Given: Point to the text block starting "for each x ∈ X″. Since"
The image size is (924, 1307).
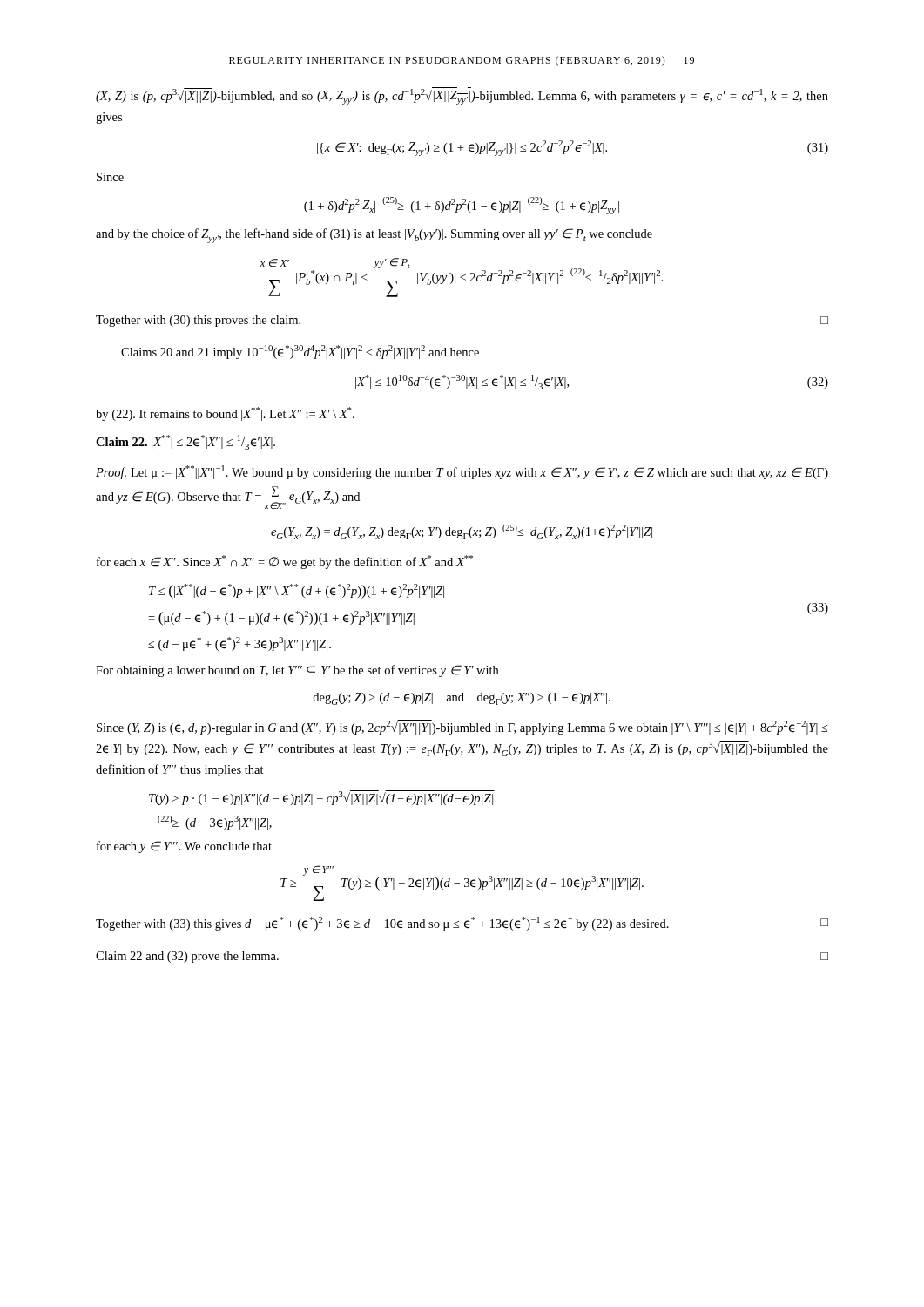Looking at the screenshot, I should [285, 561].
